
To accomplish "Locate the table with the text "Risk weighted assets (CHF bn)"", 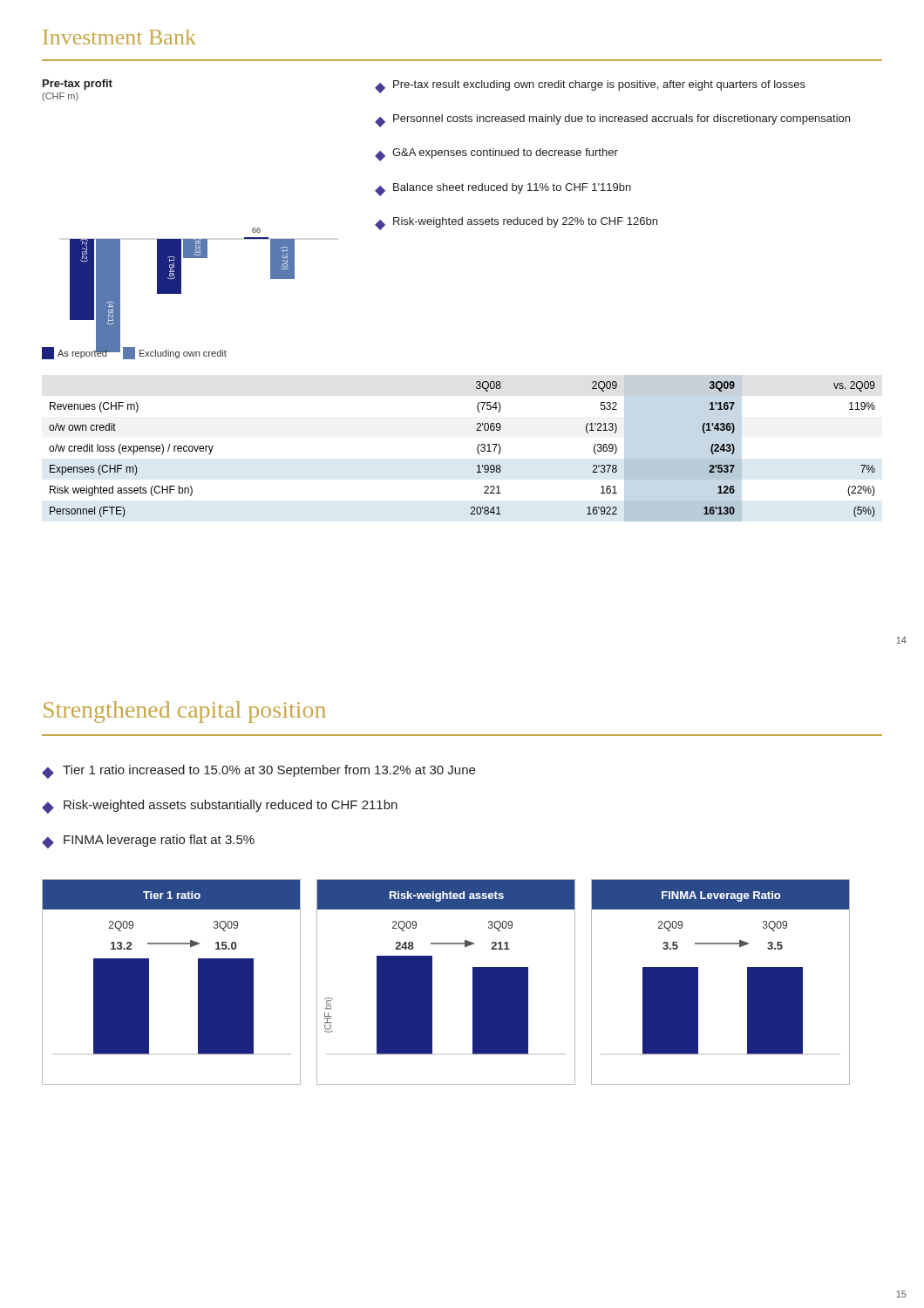I will click(462, 448).
